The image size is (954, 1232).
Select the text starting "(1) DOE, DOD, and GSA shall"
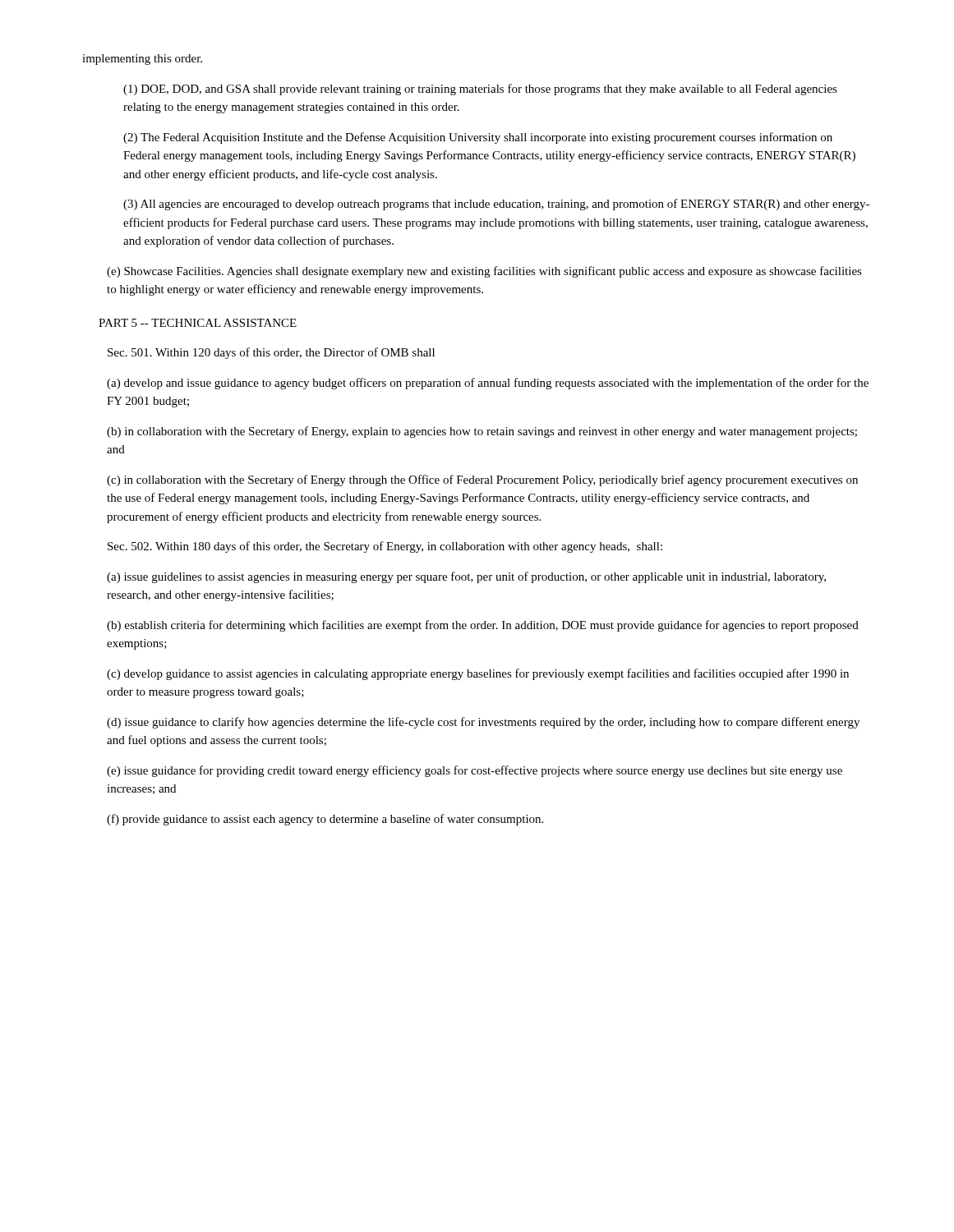point(498,98)
